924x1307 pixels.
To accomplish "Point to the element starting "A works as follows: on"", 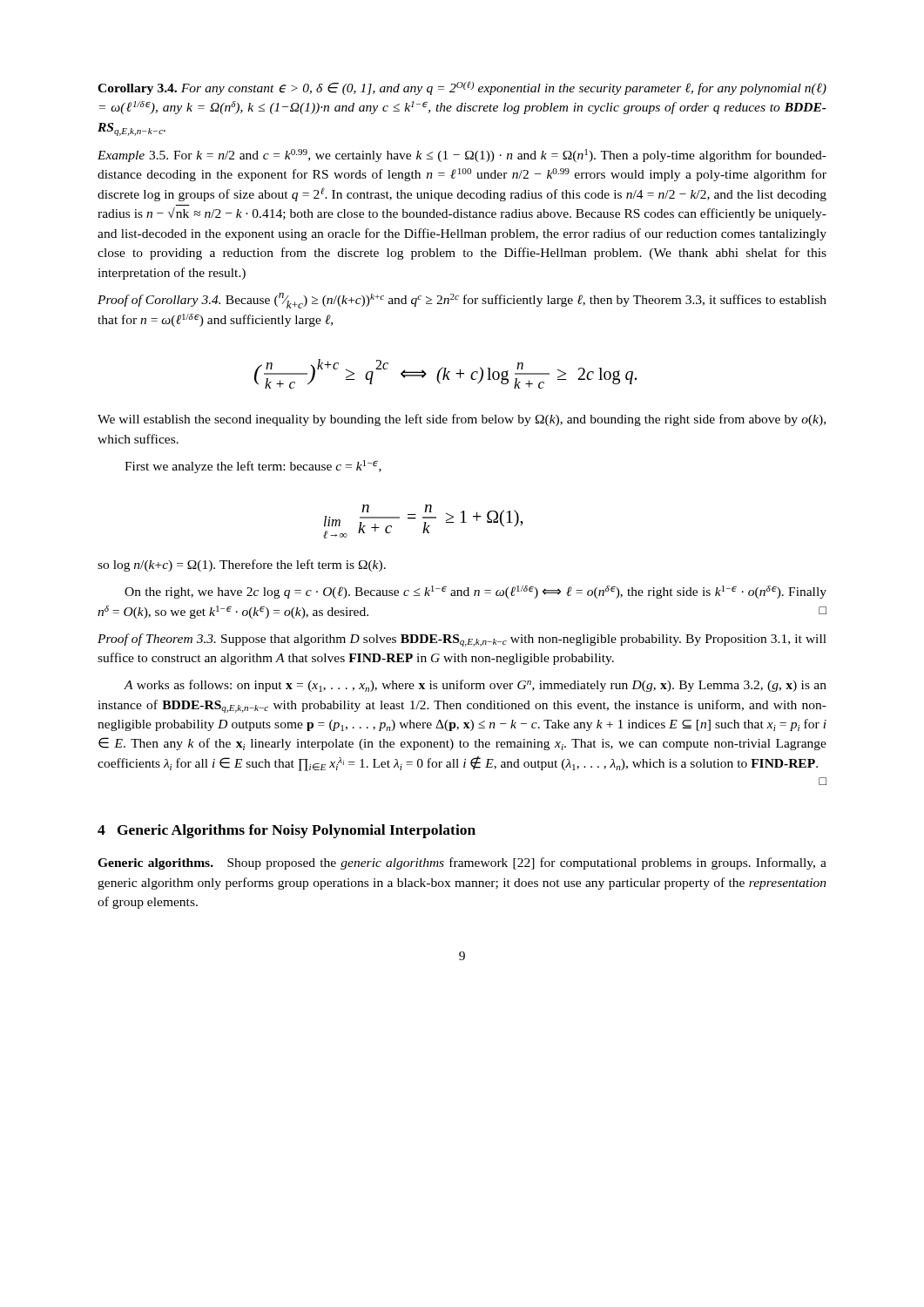I will pyautogui.click(x=462, y=733).
